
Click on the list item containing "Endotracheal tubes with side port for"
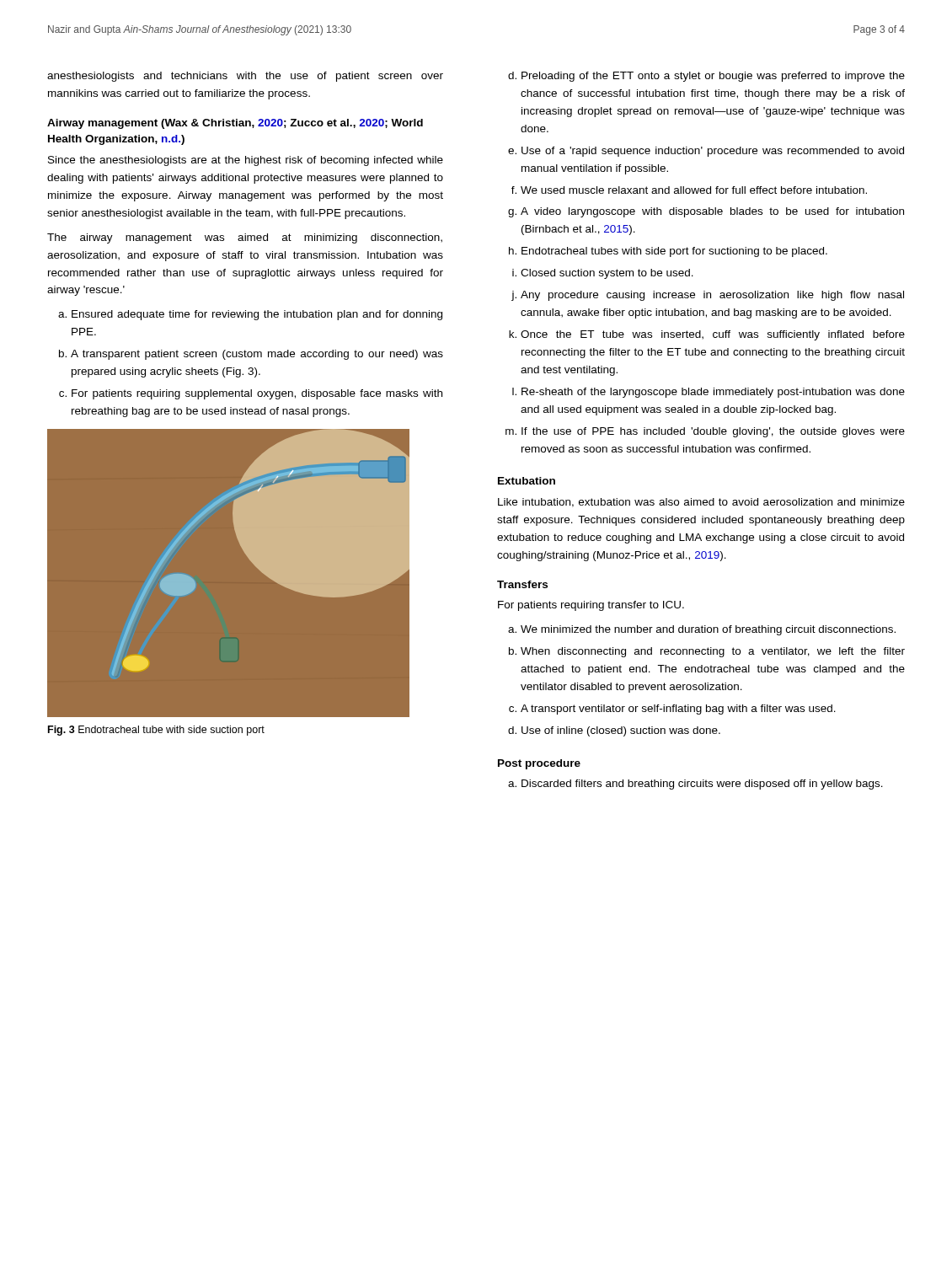coord(674,251)
